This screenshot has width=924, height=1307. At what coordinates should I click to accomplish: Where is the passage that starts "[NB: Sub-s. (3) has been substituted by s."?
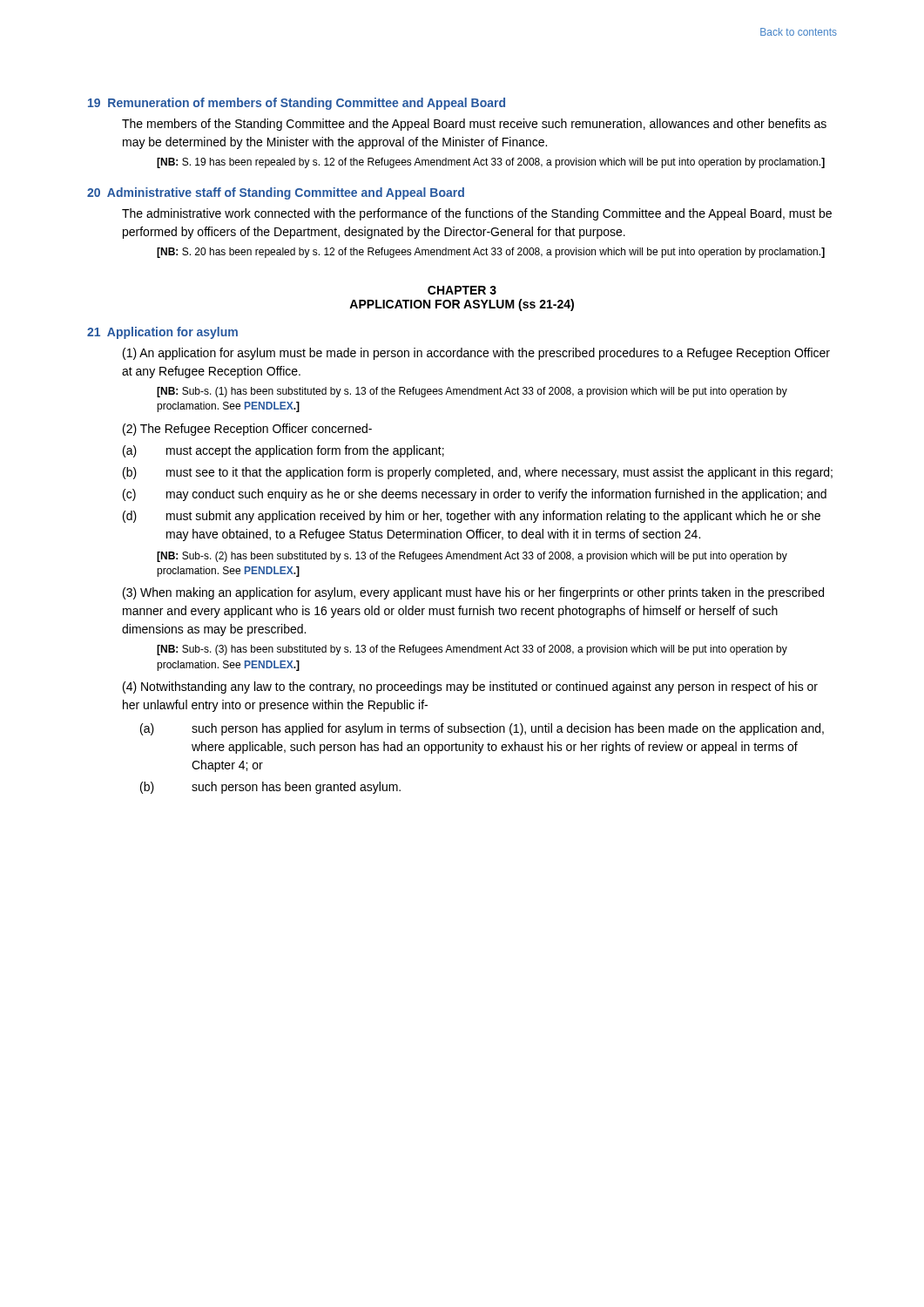[472, 657]
